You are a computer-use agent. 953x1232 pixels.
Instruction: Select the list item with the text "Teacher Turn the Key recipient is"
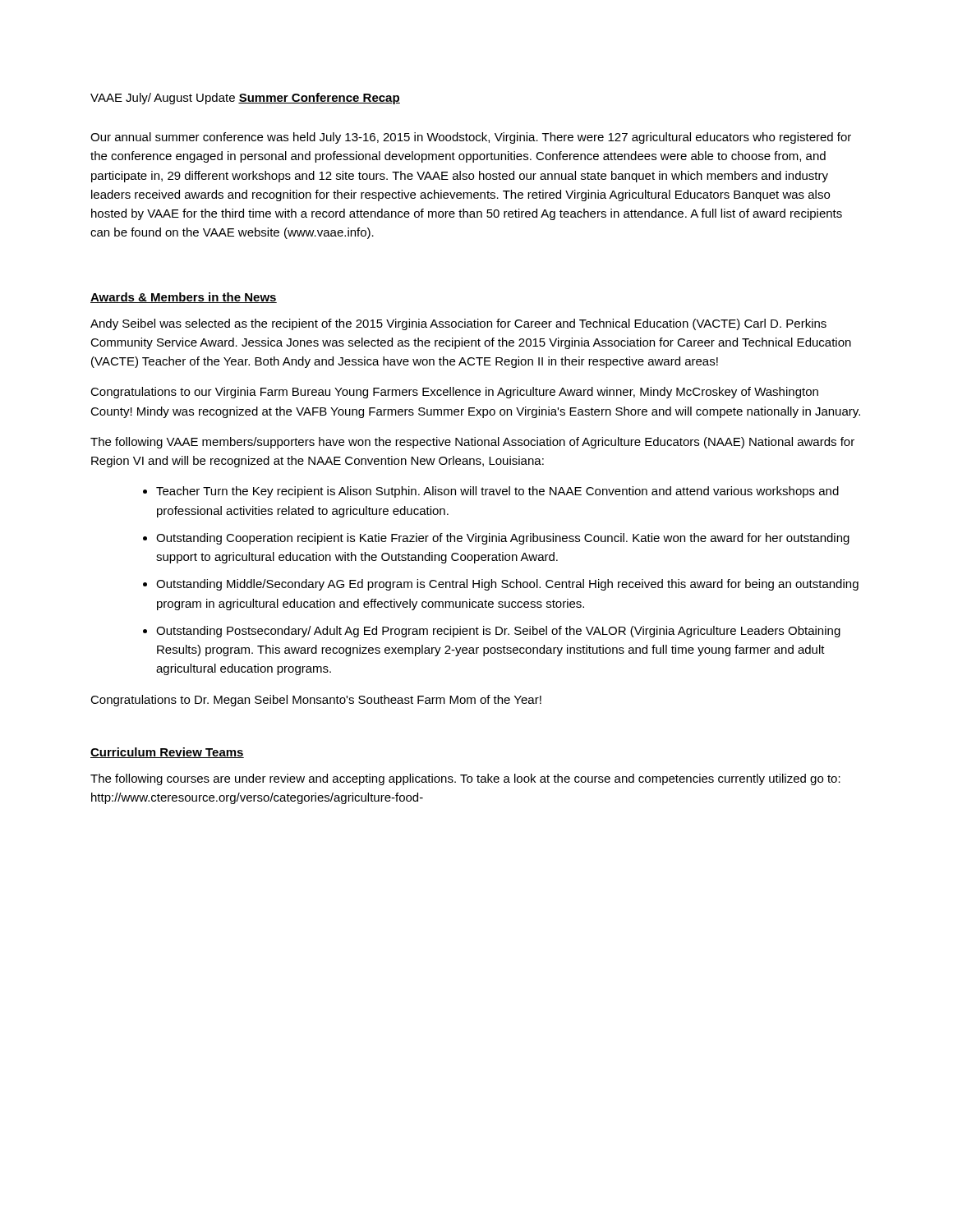pos(498,500)
